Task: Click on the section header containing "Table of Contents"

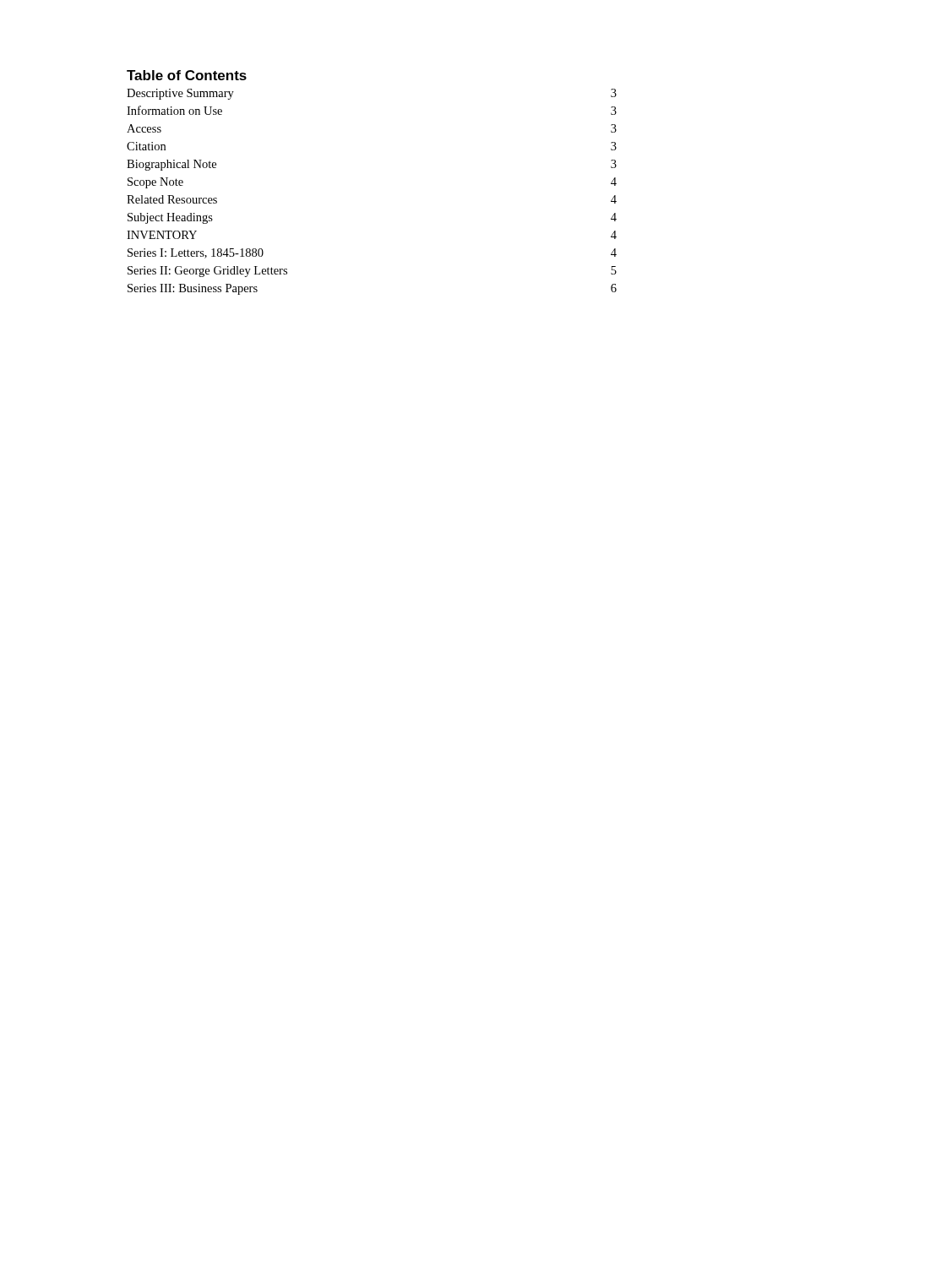Action: click(187, 76)
